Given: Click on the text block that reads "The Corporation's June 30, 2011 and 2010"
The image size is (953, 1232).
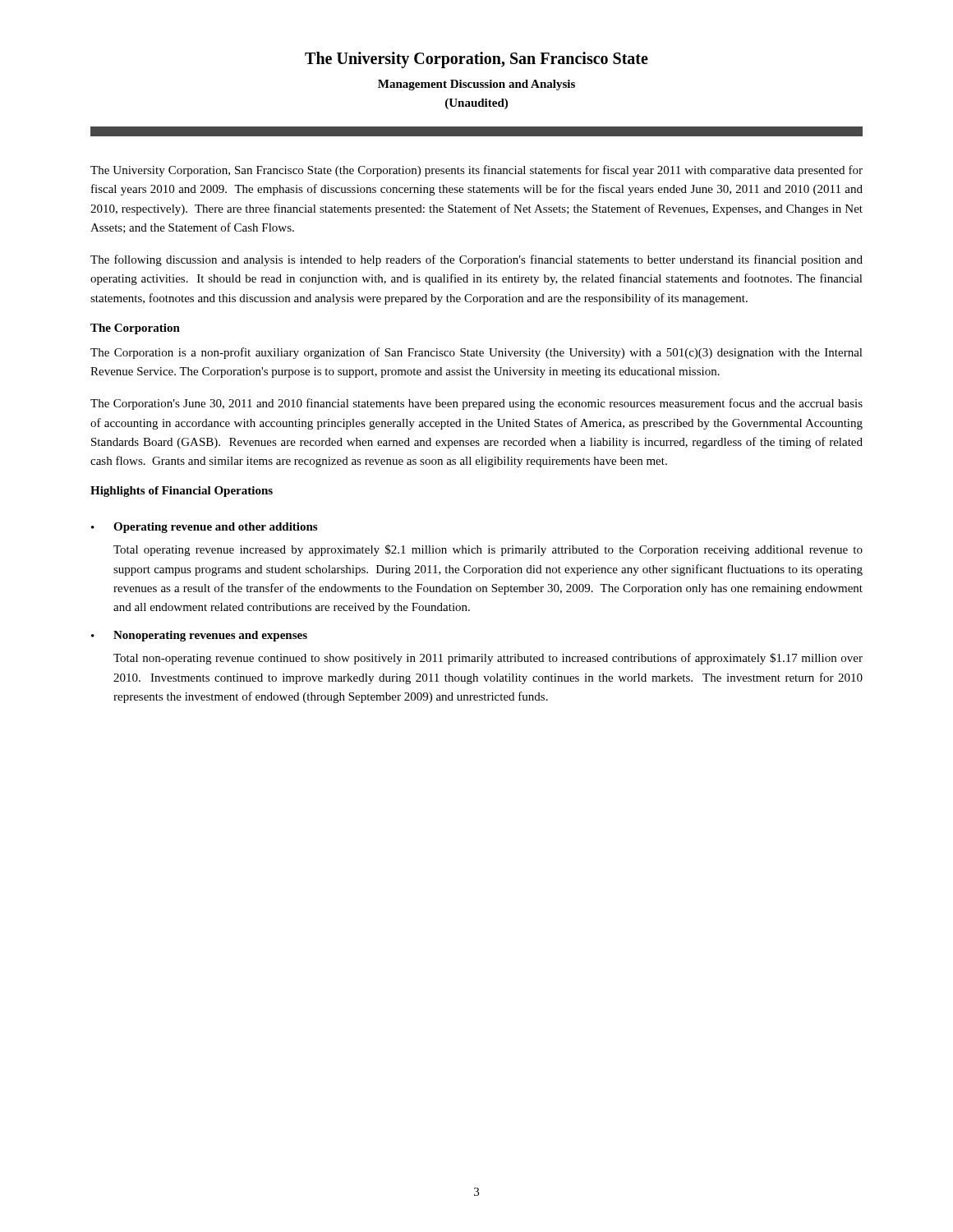Looking at the screenshot, I should 476,432.
